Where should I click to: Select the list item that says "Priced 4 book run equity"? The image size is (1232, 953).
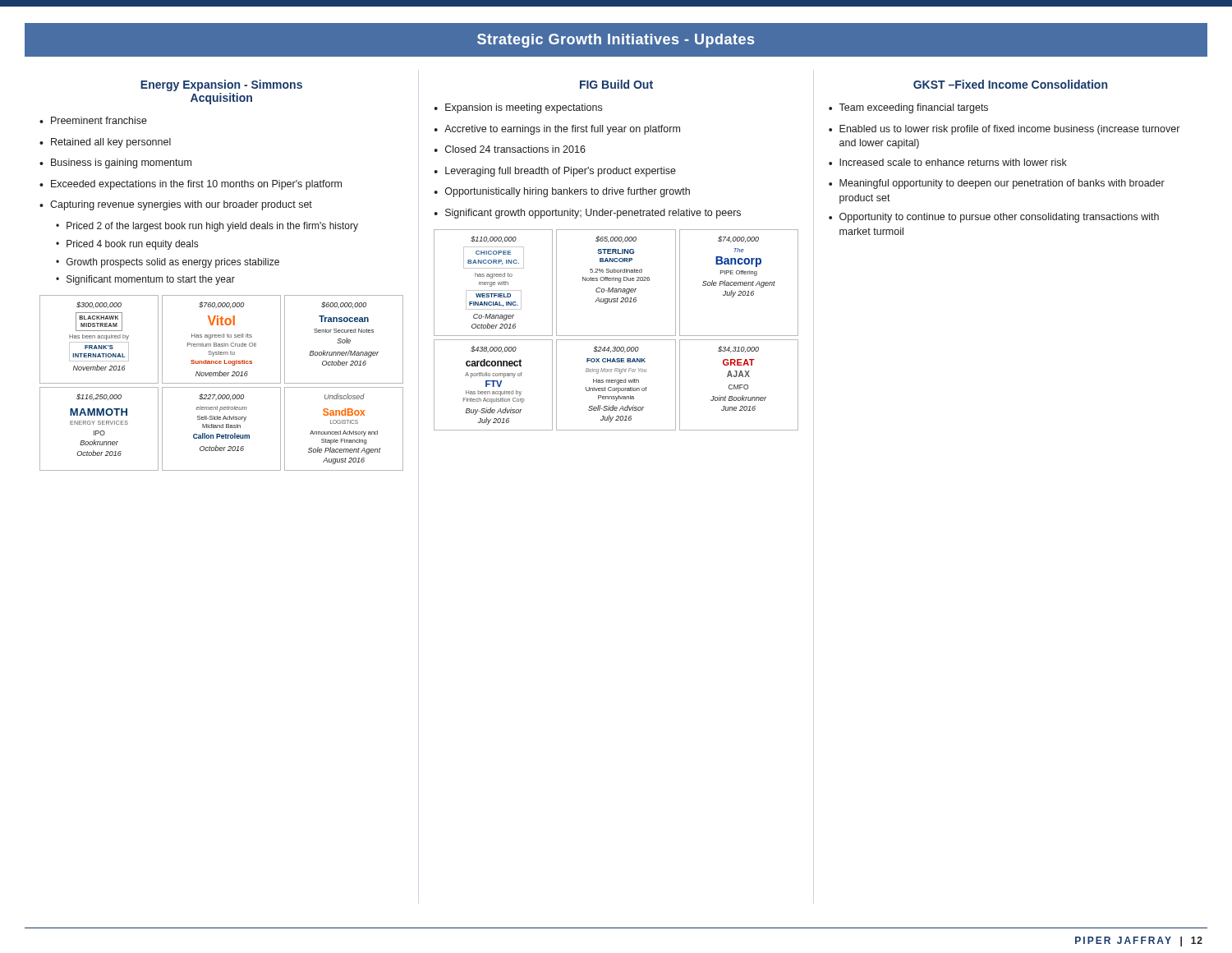point(127,245)
